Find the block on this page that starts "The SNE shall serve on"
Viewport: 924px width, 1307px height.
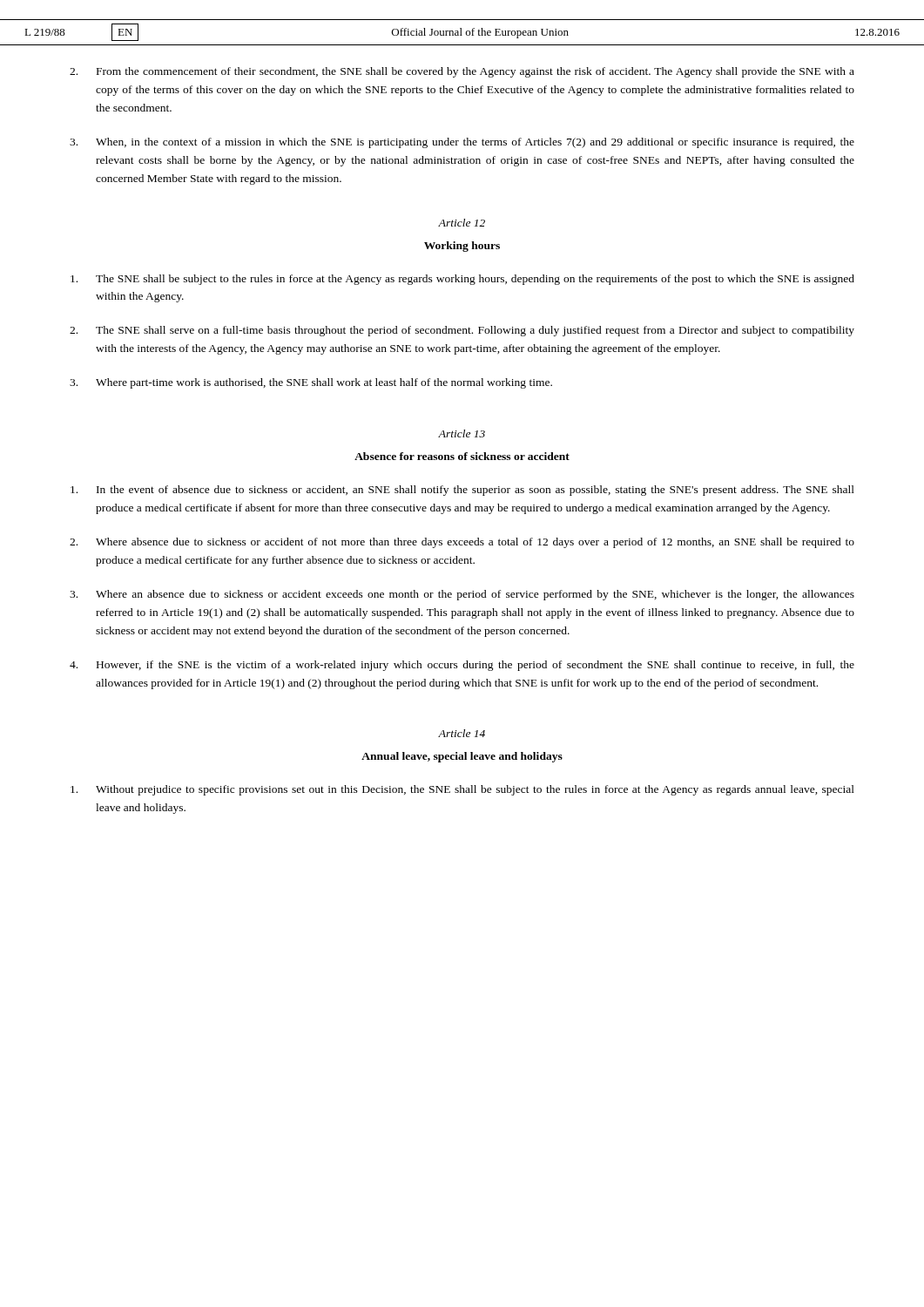pos(462,340)
